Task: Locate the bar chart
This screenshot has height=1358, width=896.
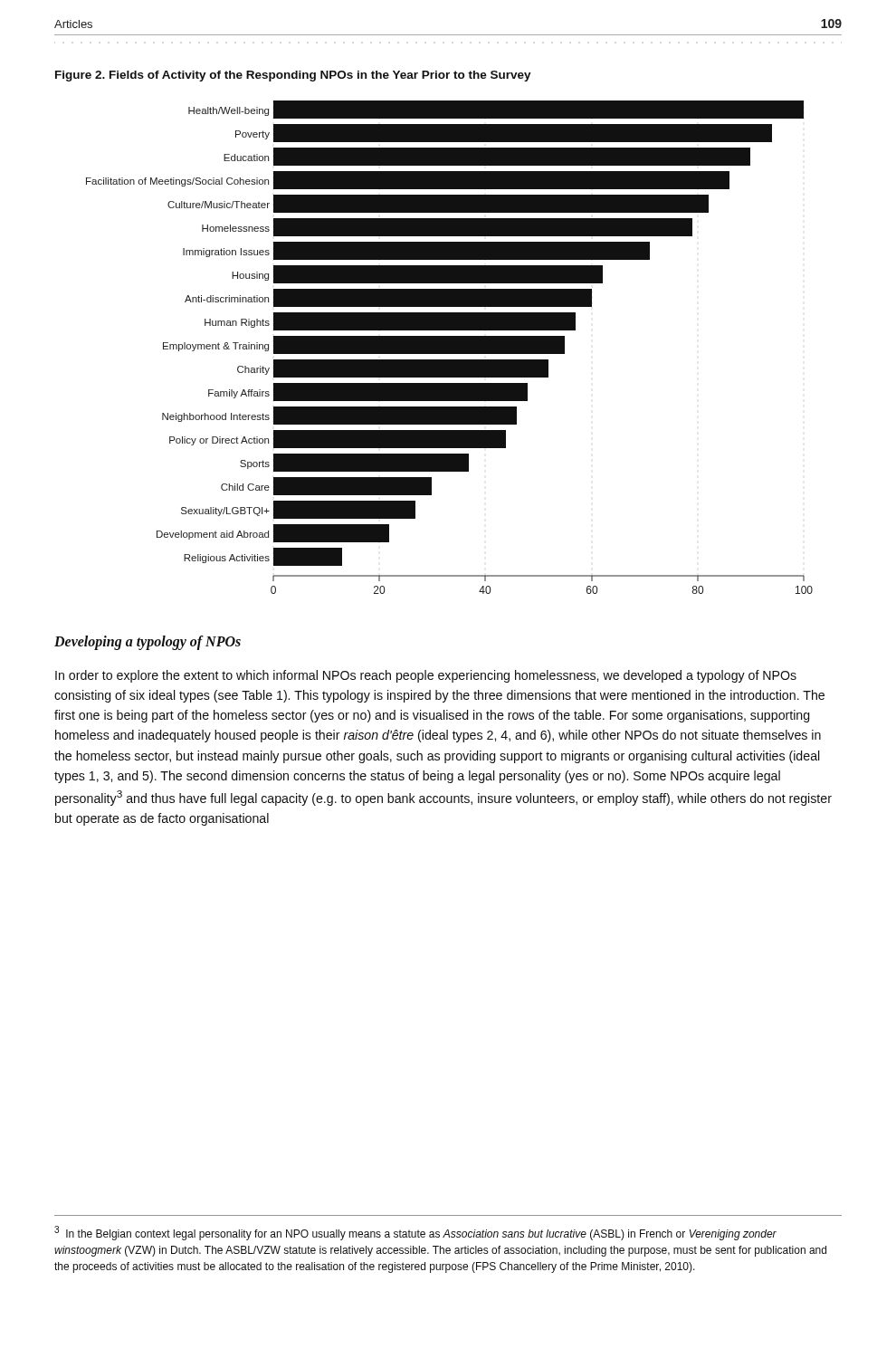Action: tap(448, 352)
